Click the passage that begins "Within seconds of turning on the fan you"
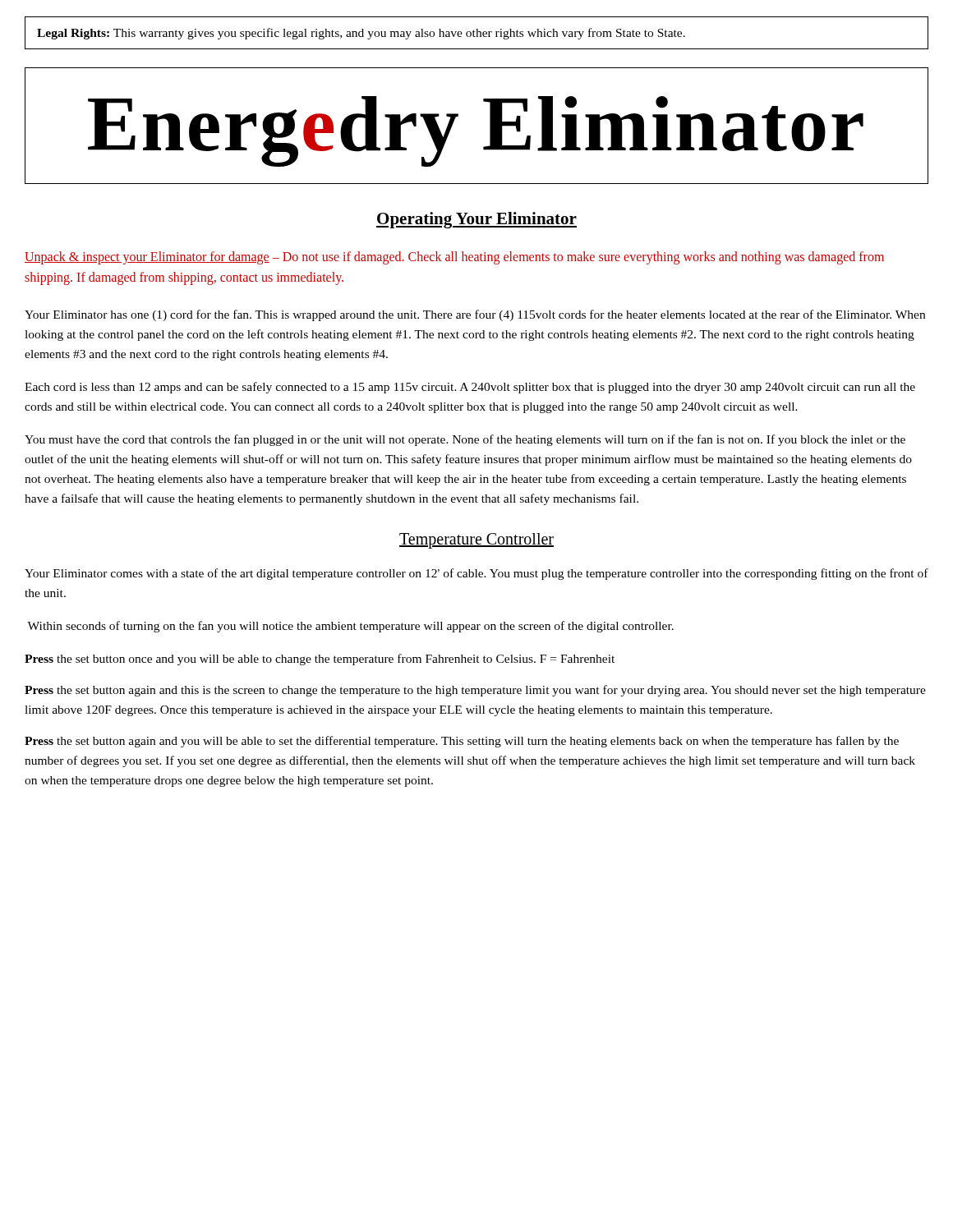953x1232 pixels. 349,626
